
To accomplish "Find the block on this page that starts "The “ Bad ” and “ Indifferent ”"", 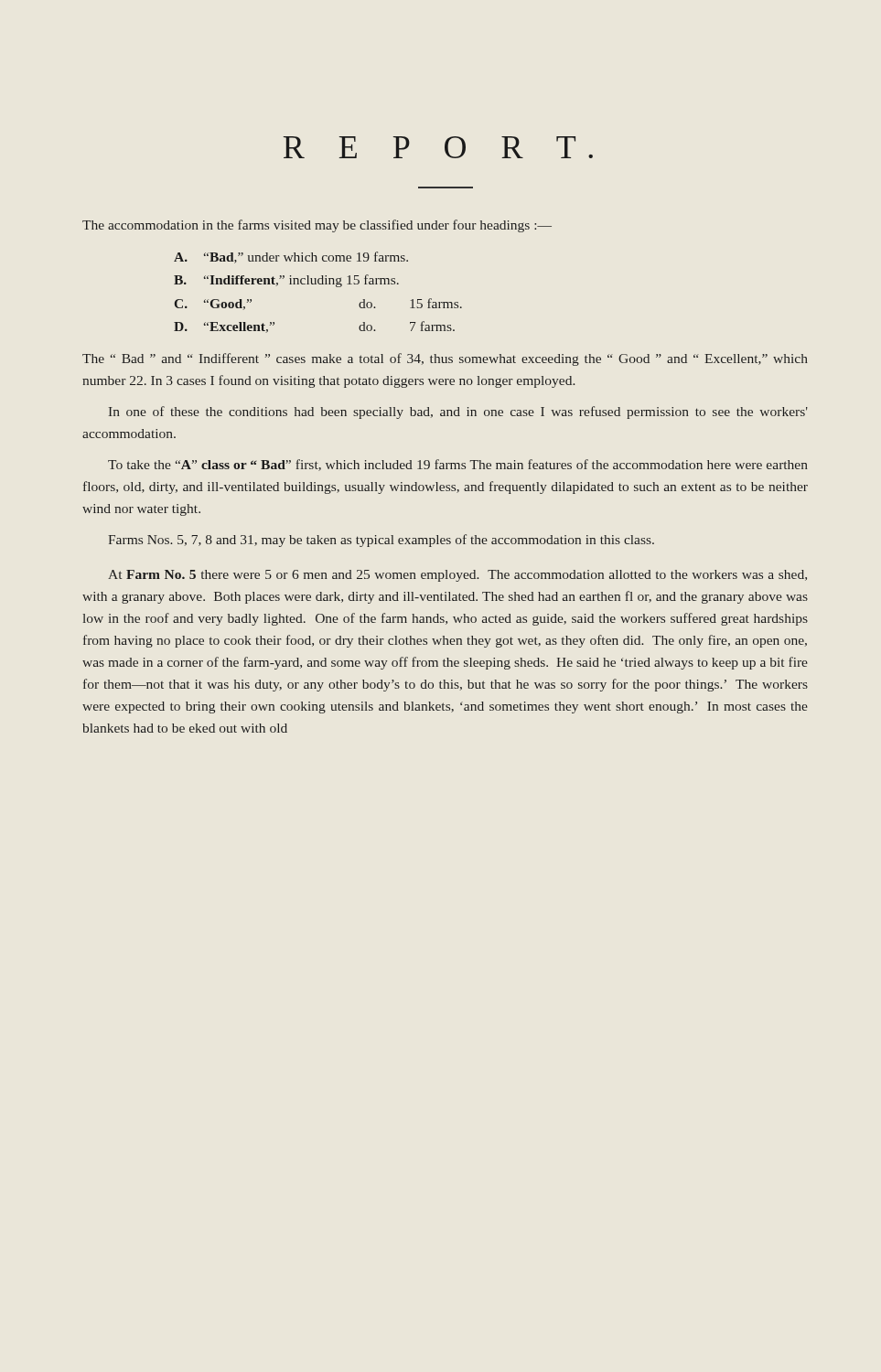I will coord(445,369).
